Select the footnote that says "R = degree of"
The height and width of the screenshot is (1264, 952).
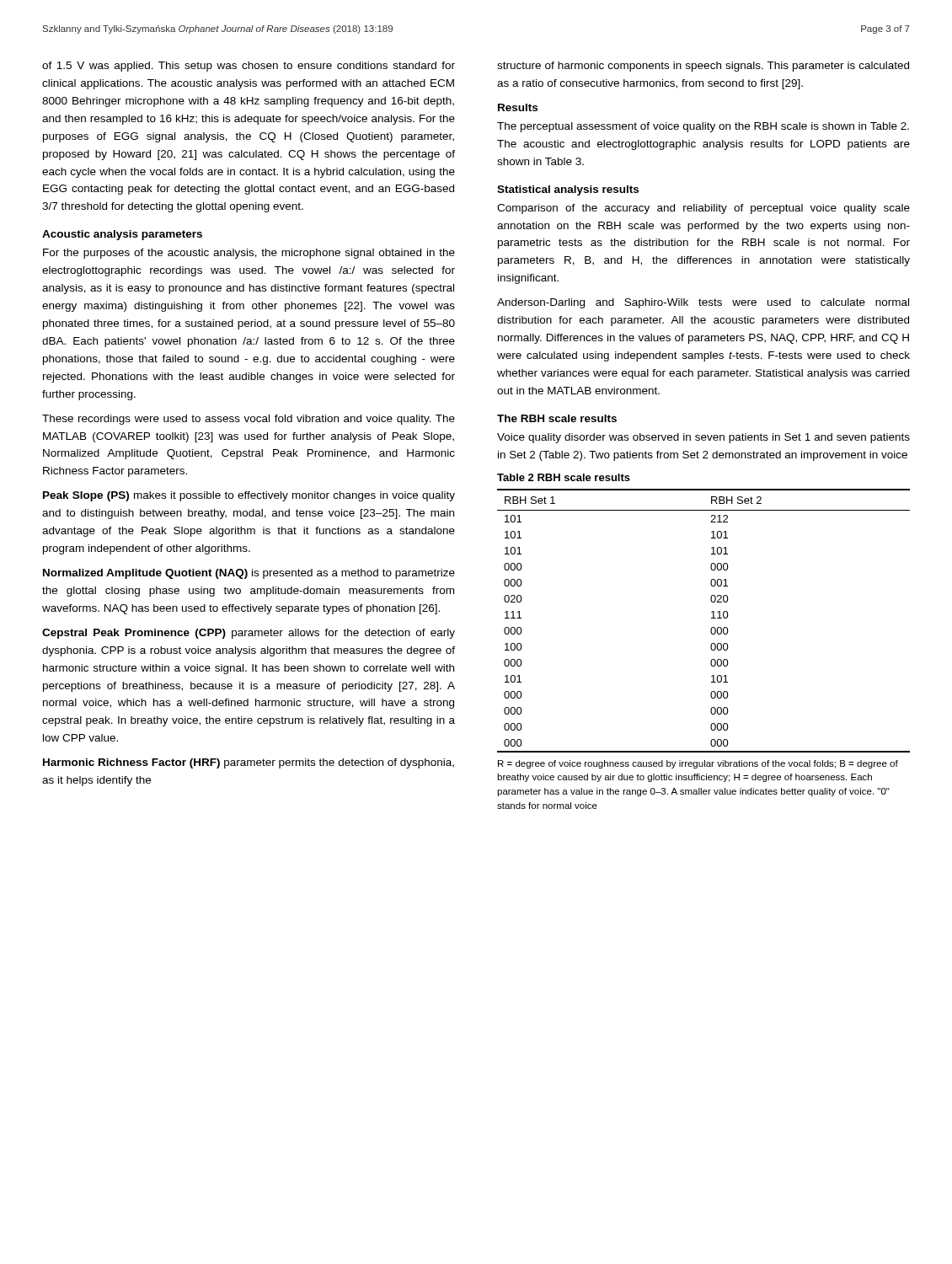[x=697, y=784]
